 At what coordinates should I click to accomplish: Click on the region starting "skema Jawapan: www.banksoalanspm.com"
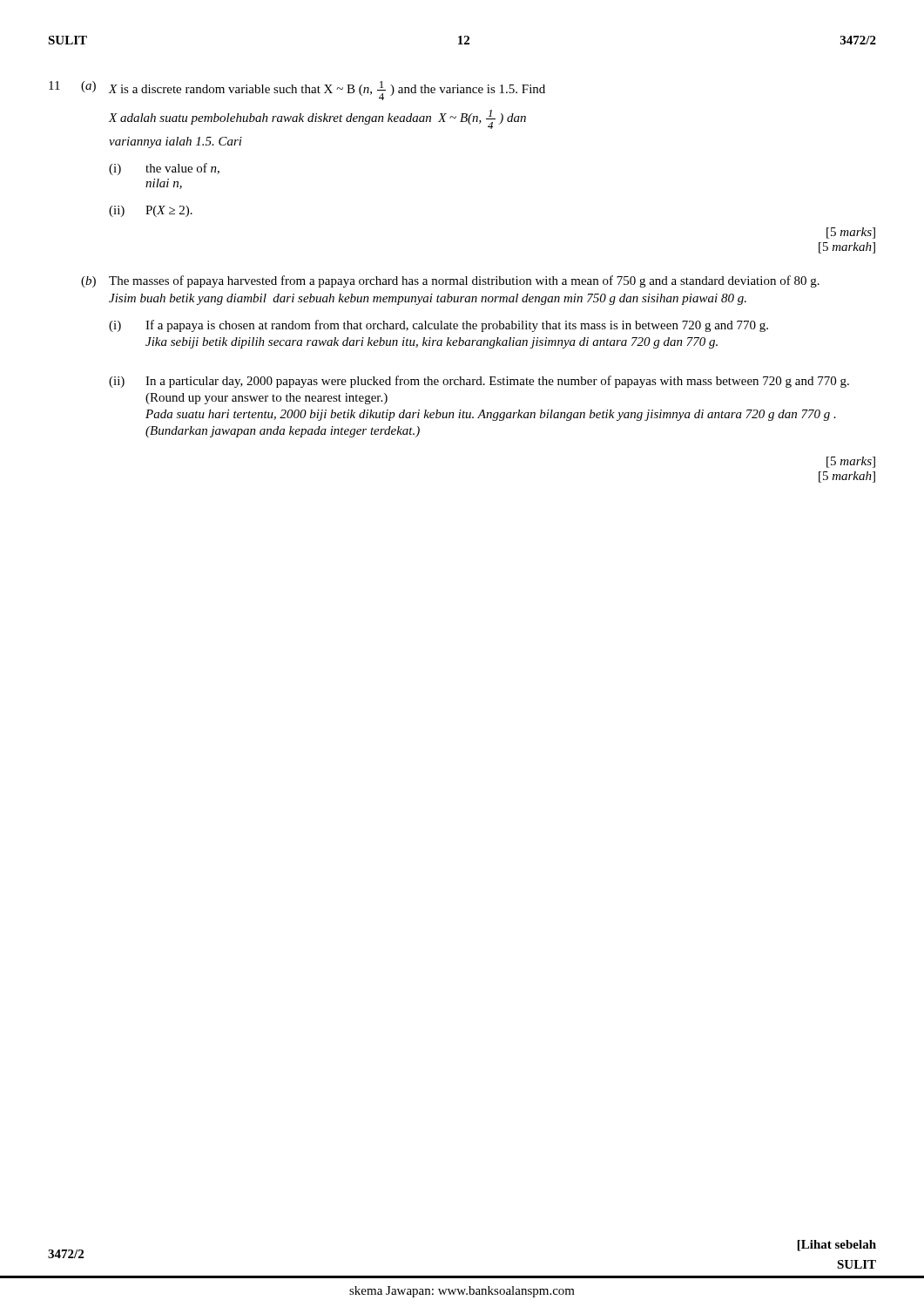pyautogui.click(x=462, y=1290)
